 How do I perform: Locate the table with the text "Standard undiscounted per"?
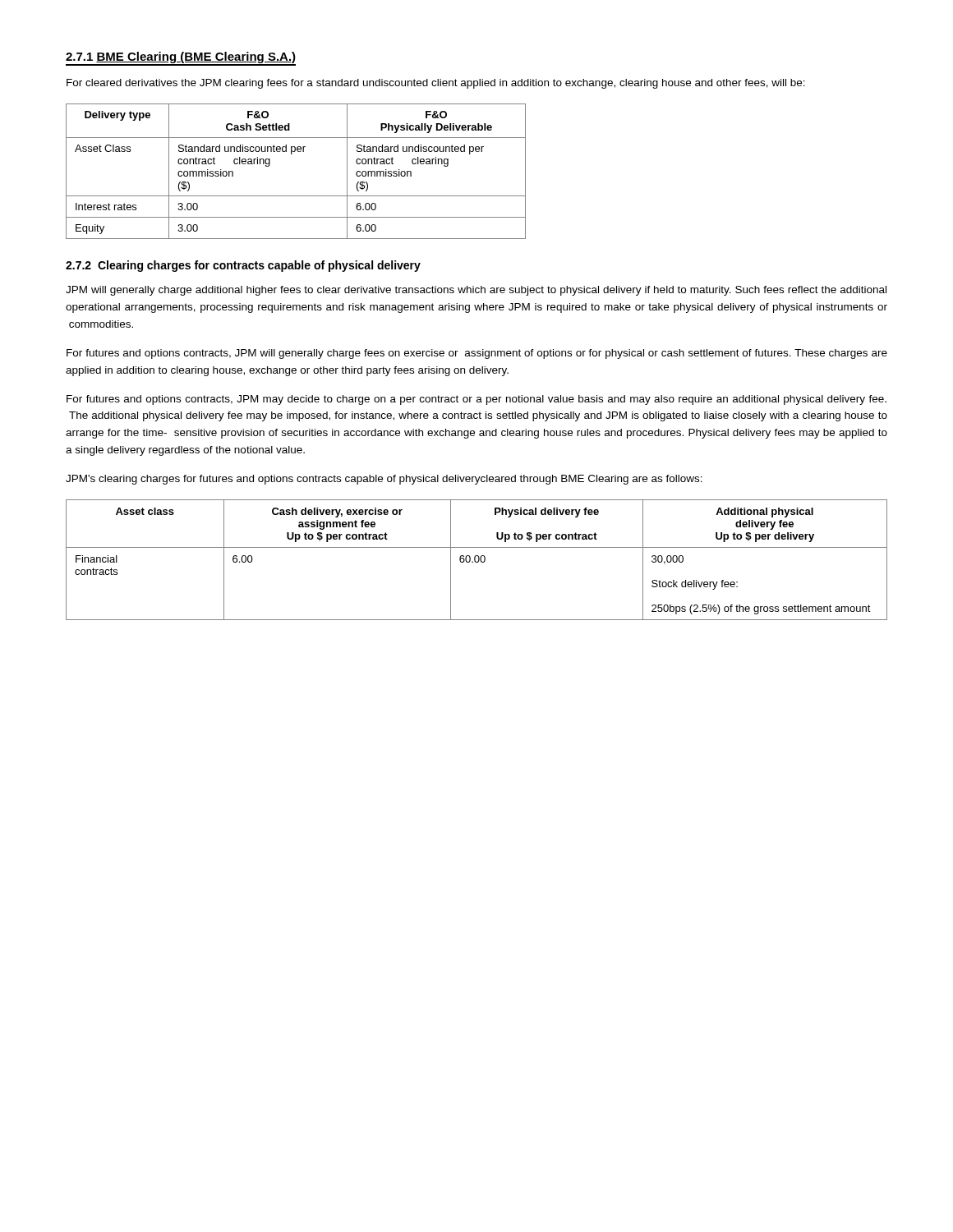(x=476, y=171)
